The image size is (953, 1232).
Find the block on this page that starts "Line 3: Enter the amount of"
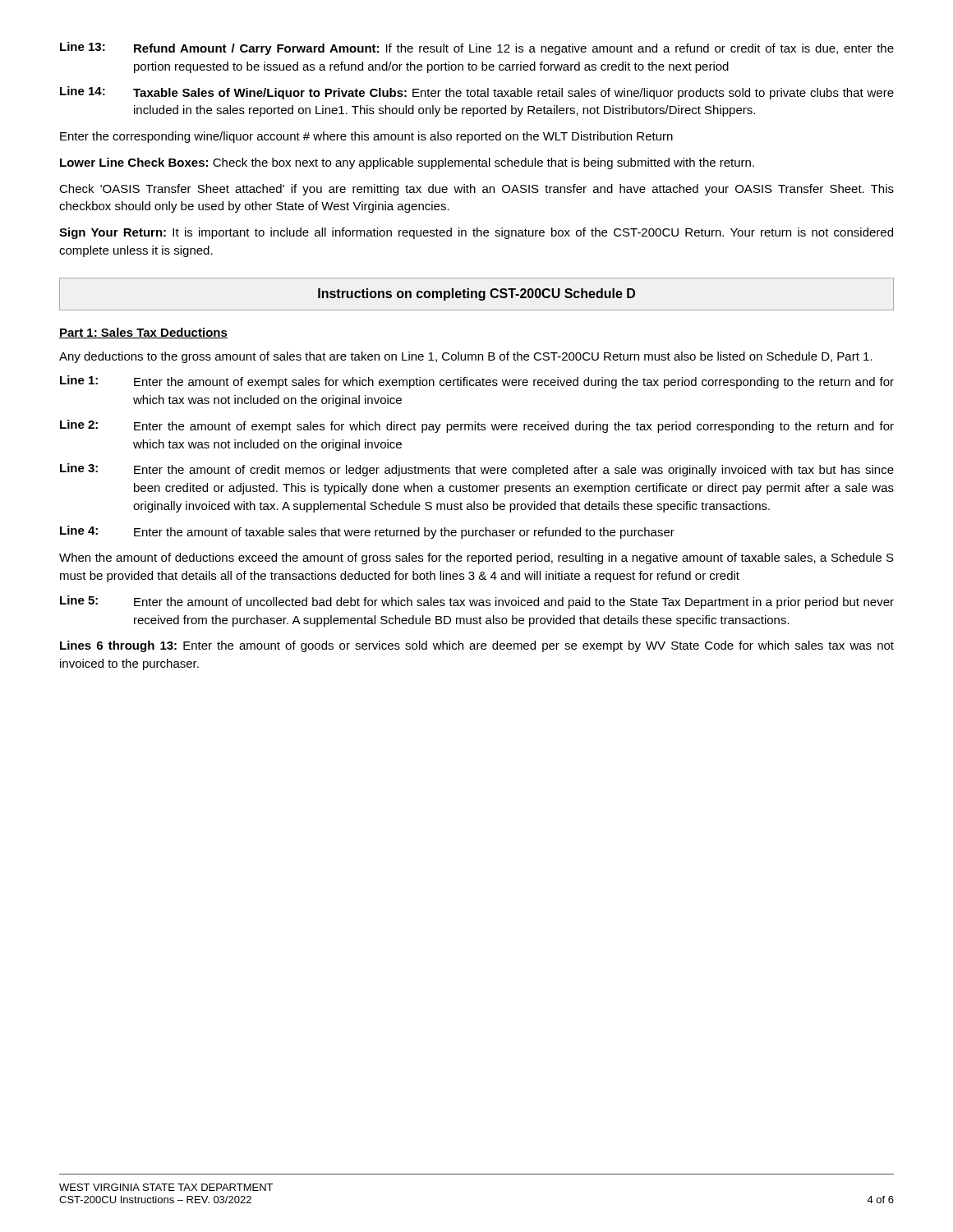(x=476, y=488)
